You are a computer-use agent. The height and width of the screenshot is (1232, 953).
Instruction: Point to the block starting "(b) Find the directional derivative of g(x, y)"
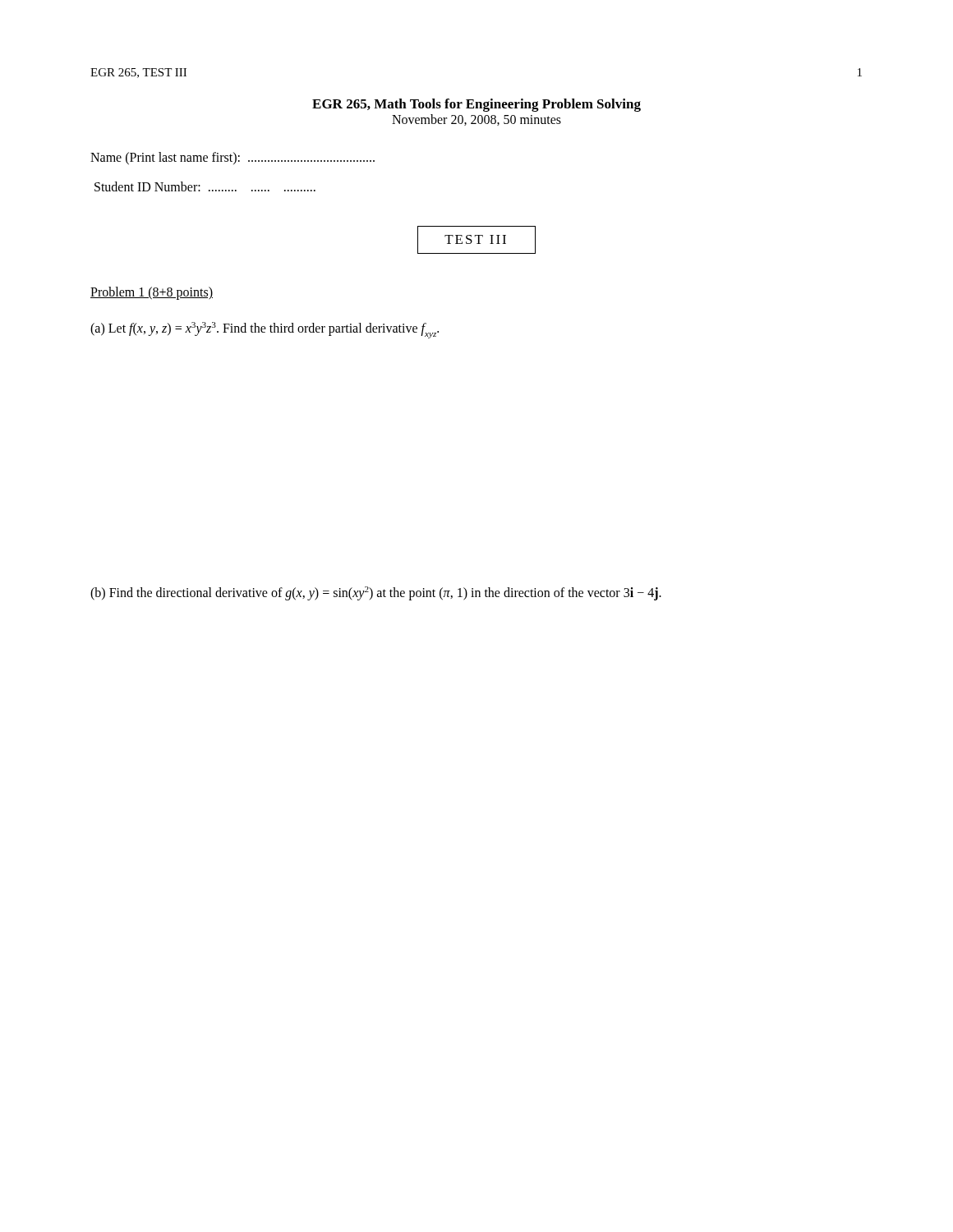pyautogui.click(x=376, y=592)
